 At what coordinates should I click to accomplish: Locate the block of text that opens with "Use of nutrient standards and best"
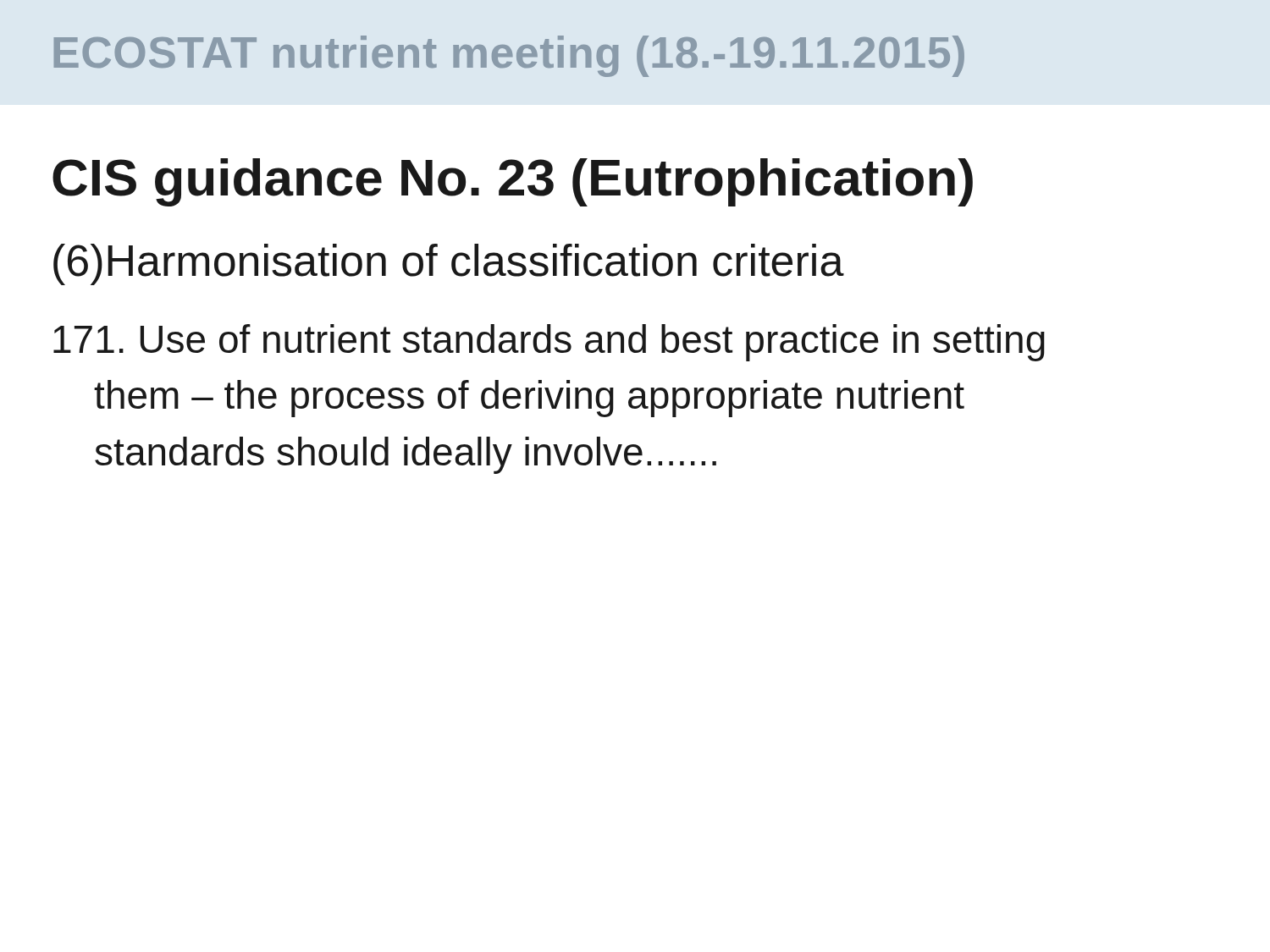(549, 396)
